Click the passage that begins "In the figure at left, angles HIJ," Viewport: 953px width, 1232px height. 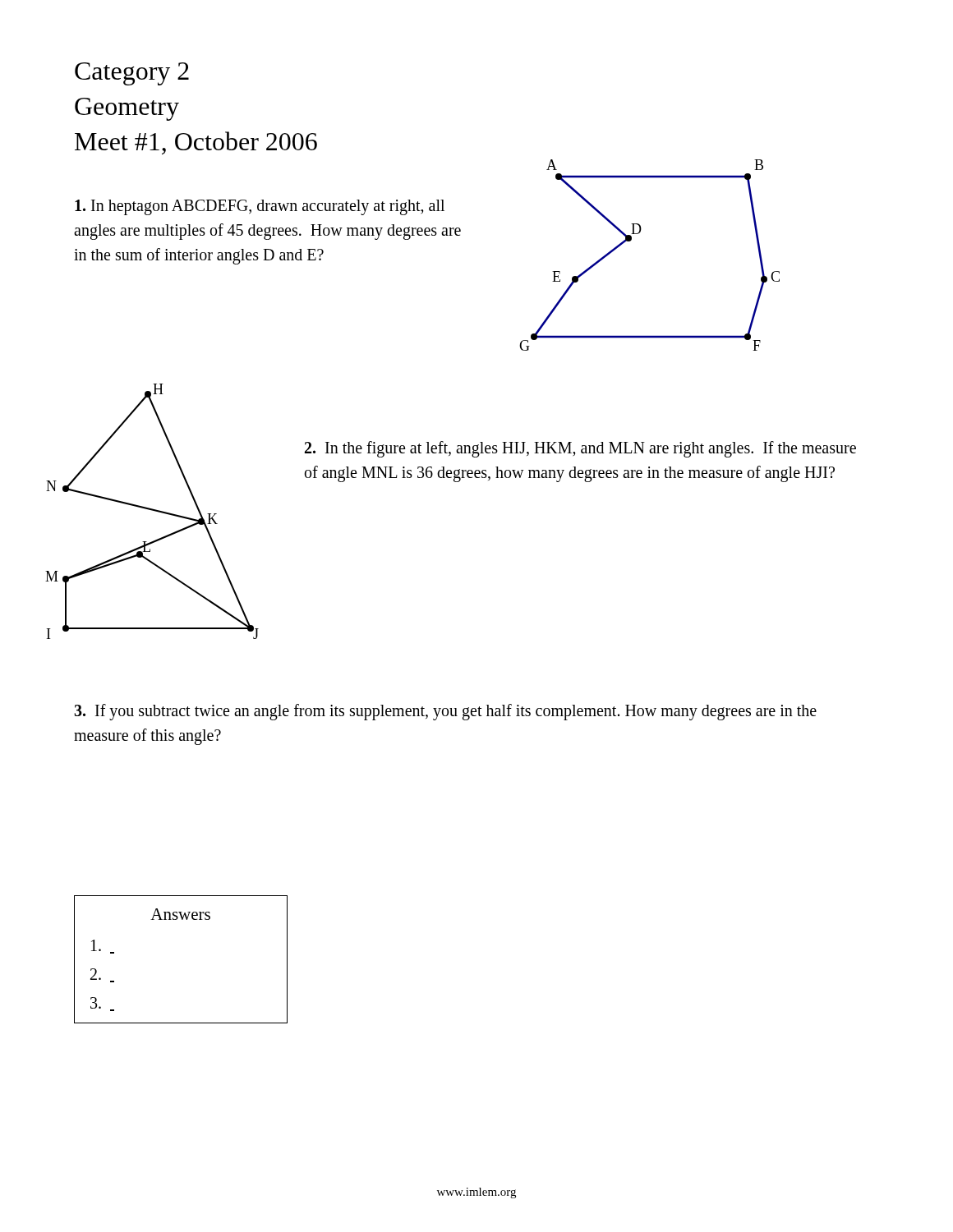click(x=580, y=460)
